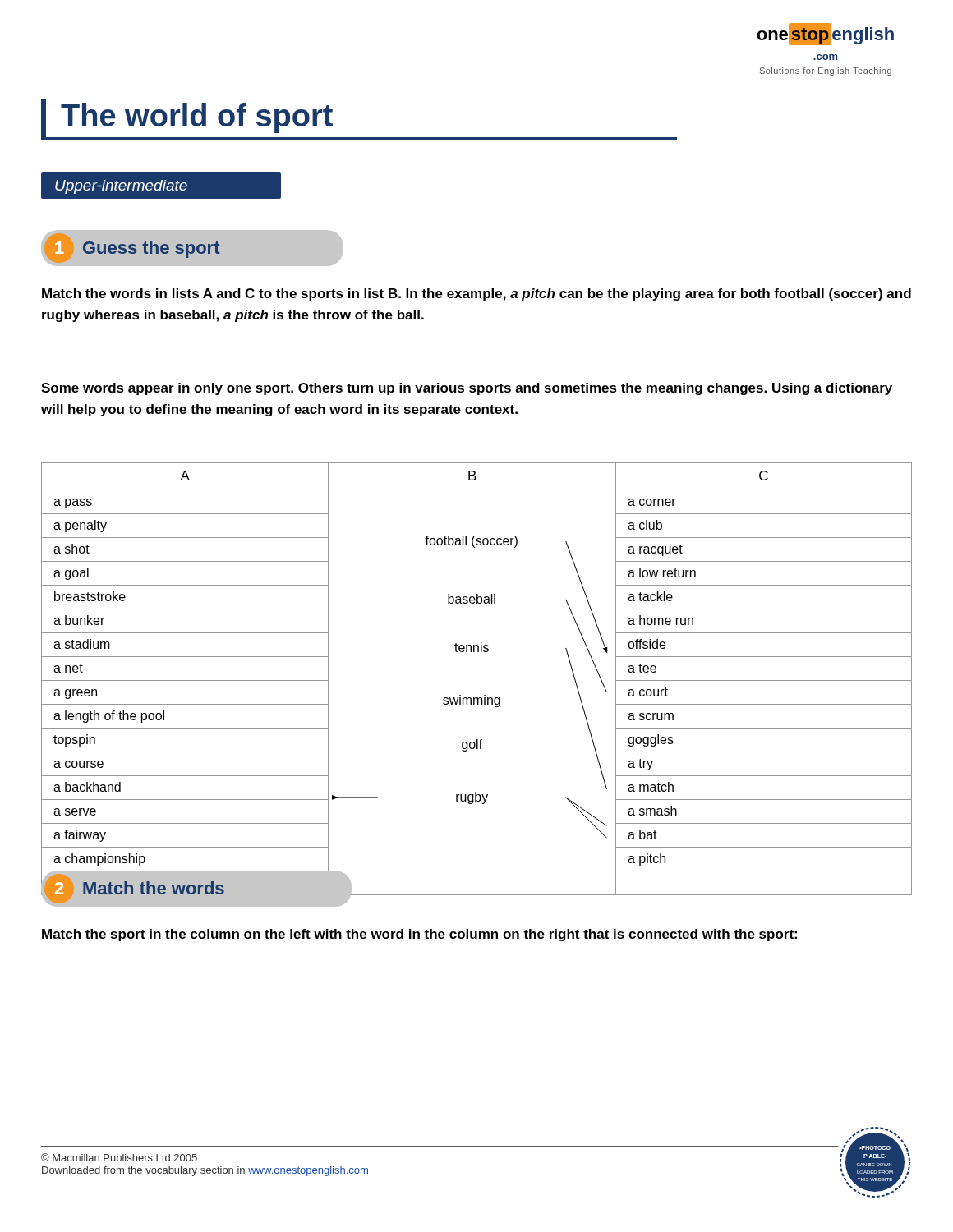Select the region starting "2 Match the words"
The width and height of the screenshot is (953, 1232).
[135, 889]
